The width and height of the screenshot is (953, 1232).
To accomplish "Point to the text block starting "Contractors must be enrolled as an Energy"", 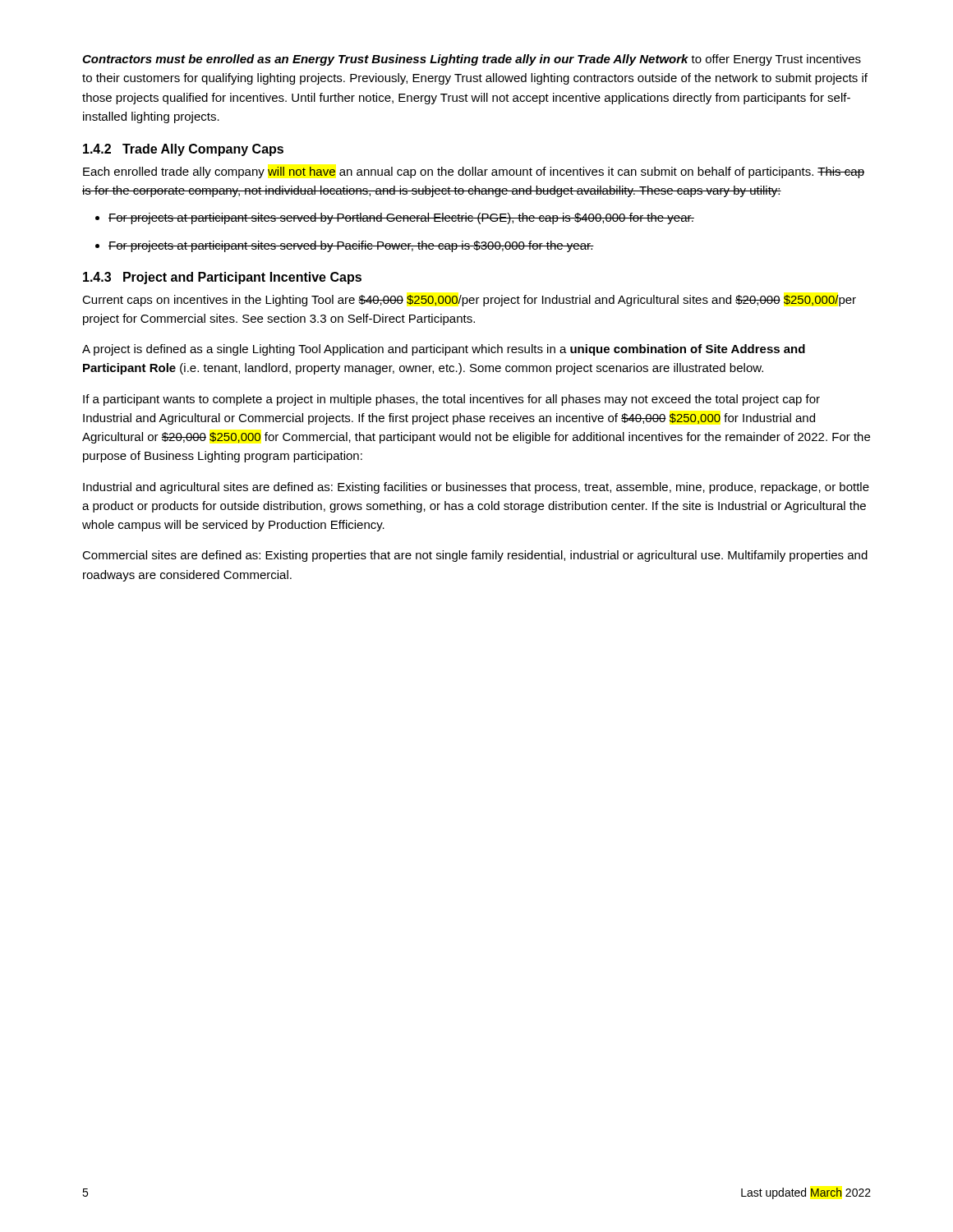I will pos(475,87).
